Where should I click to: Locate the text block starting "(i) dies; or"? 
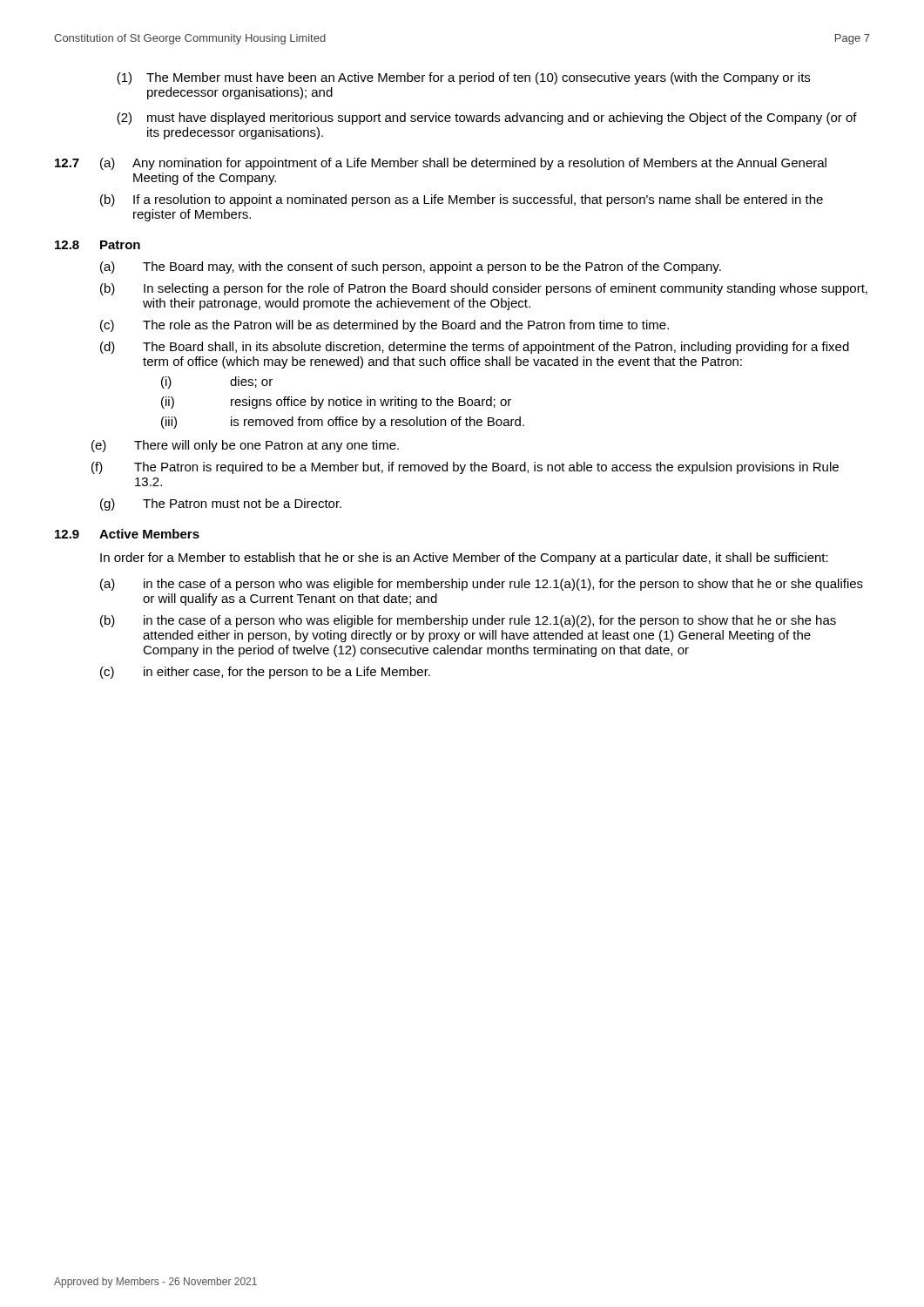pyautogui.click(x=167, y=382)
